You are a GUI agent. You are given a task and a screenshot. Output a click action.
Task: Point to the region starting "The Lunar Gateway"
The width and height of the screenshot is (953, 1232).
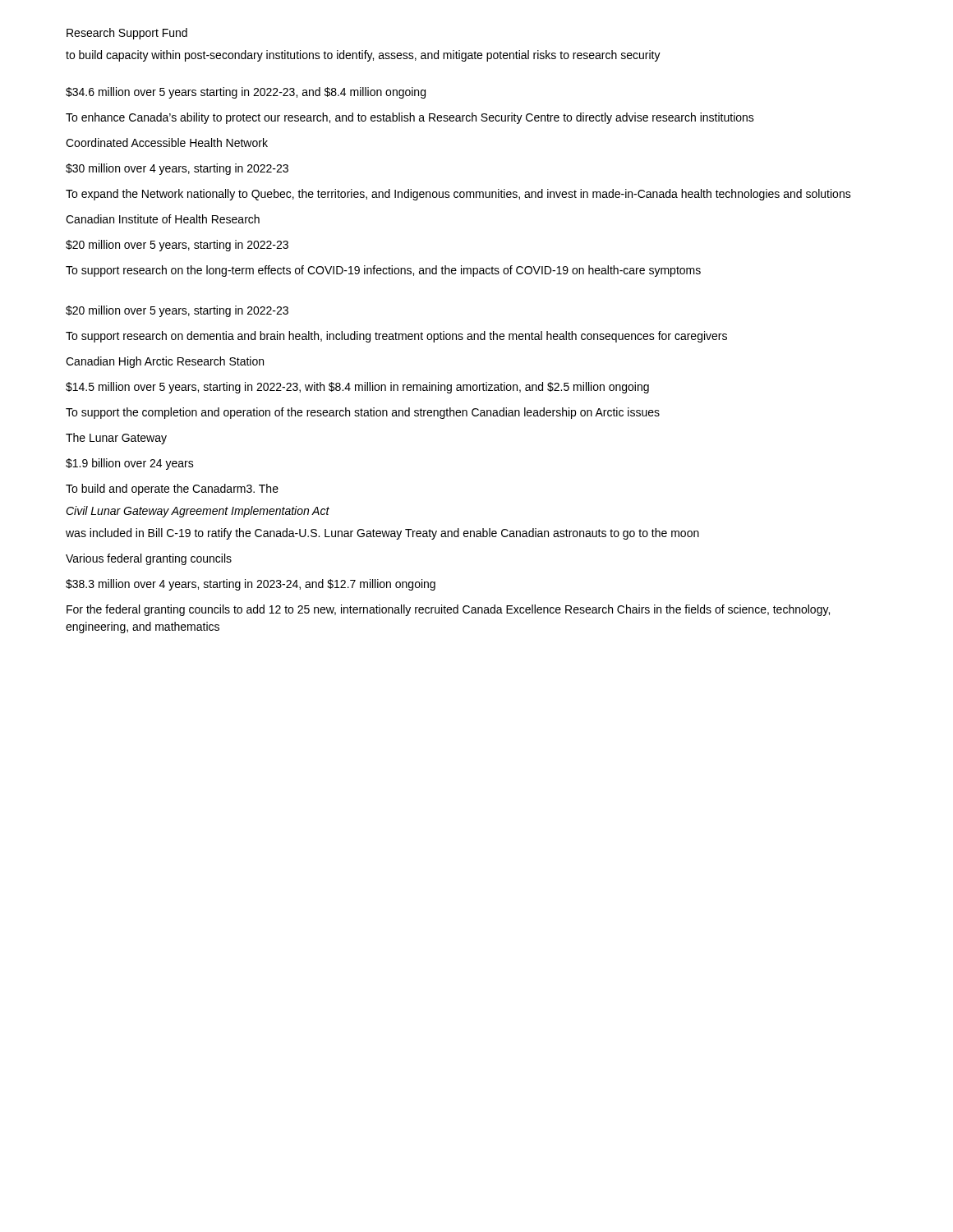point(116,438)
